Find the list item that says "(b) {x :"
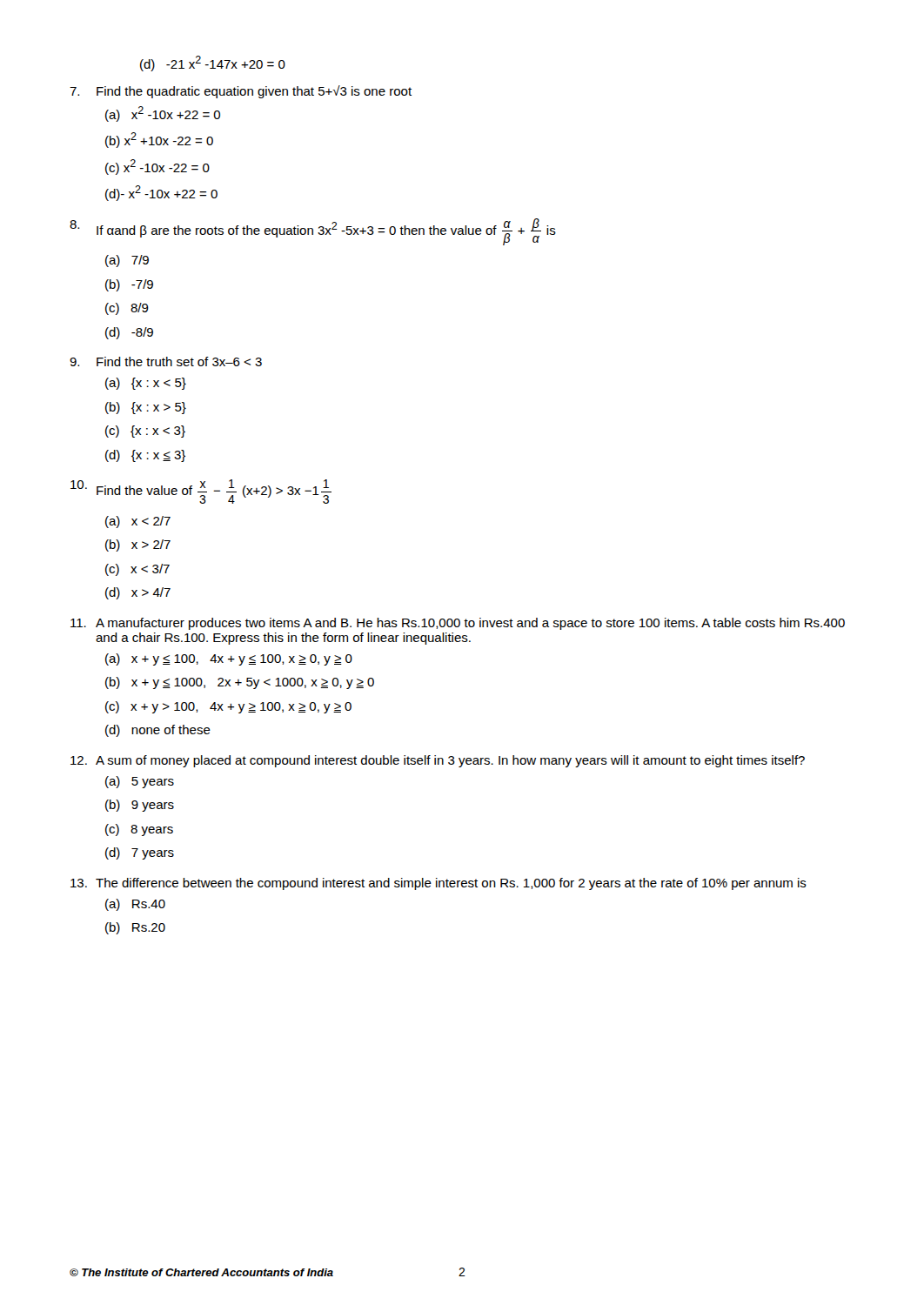Viewport: 924px width, 1305px height. [x=145, y=406]
